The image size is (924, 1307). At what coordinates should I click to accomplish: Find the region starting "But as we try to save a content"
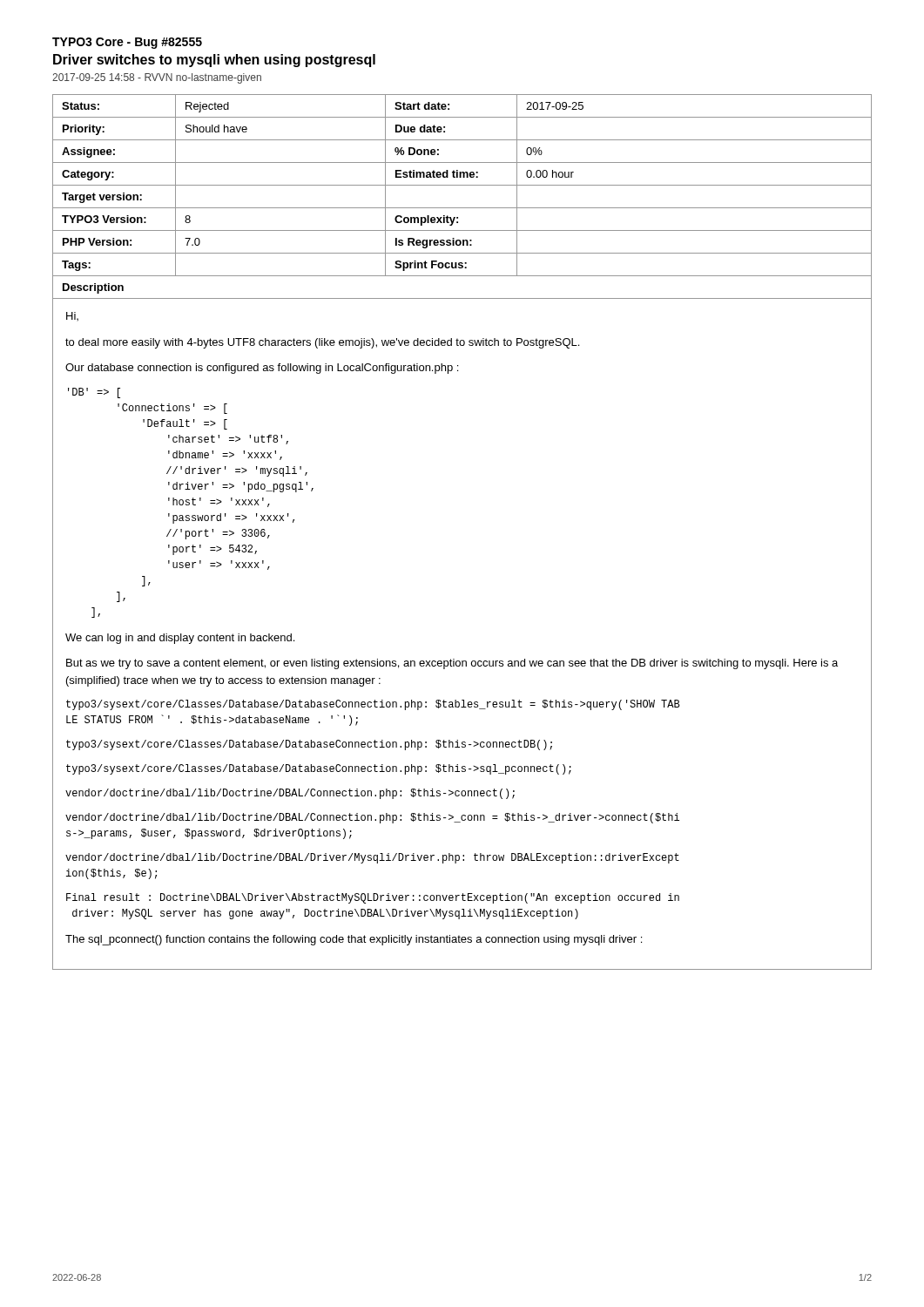(x=462, y=671)
